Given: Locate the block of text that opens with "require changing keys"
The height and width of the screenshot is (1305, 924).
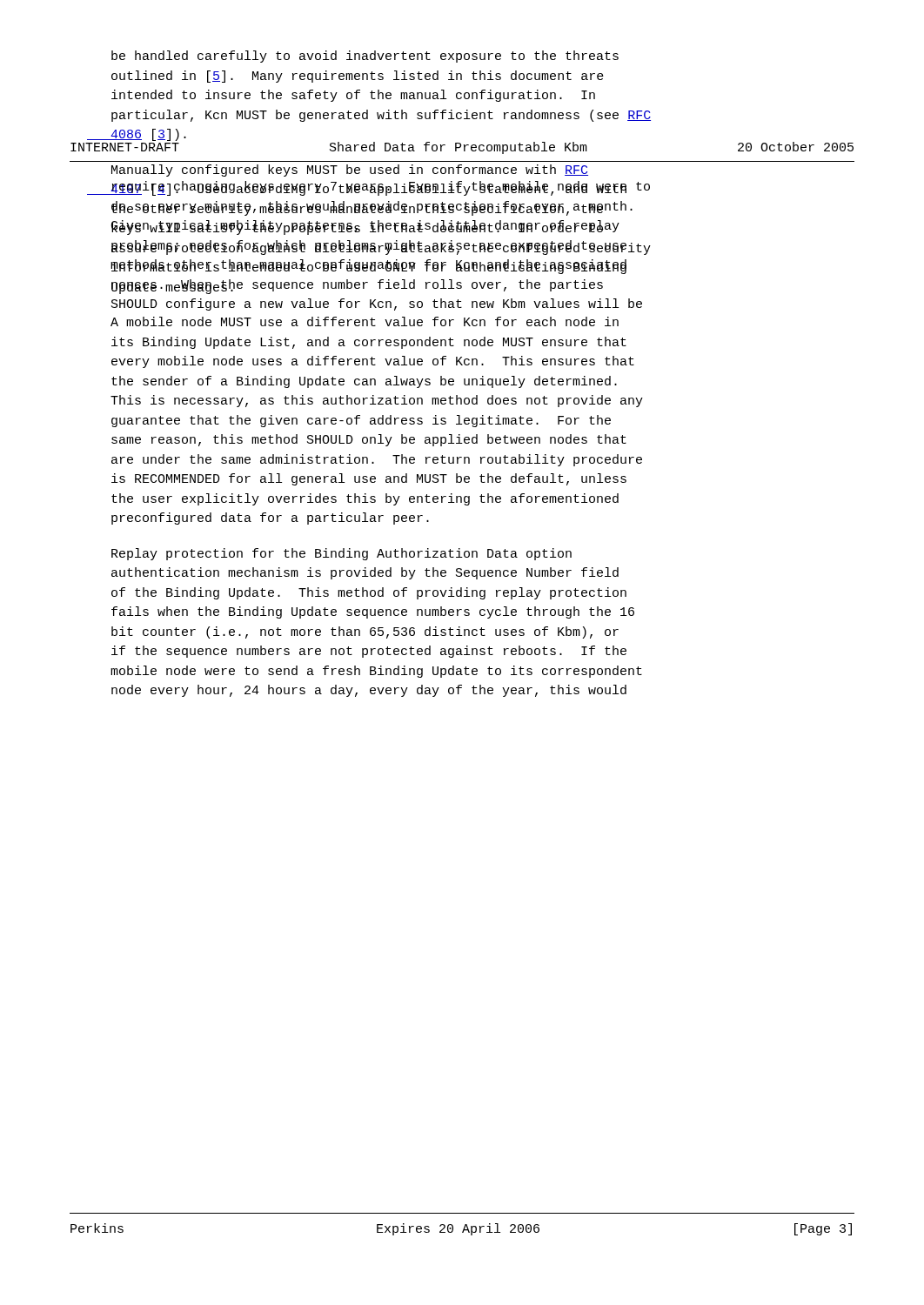Looking at the screenshot, I should point(369,246).
